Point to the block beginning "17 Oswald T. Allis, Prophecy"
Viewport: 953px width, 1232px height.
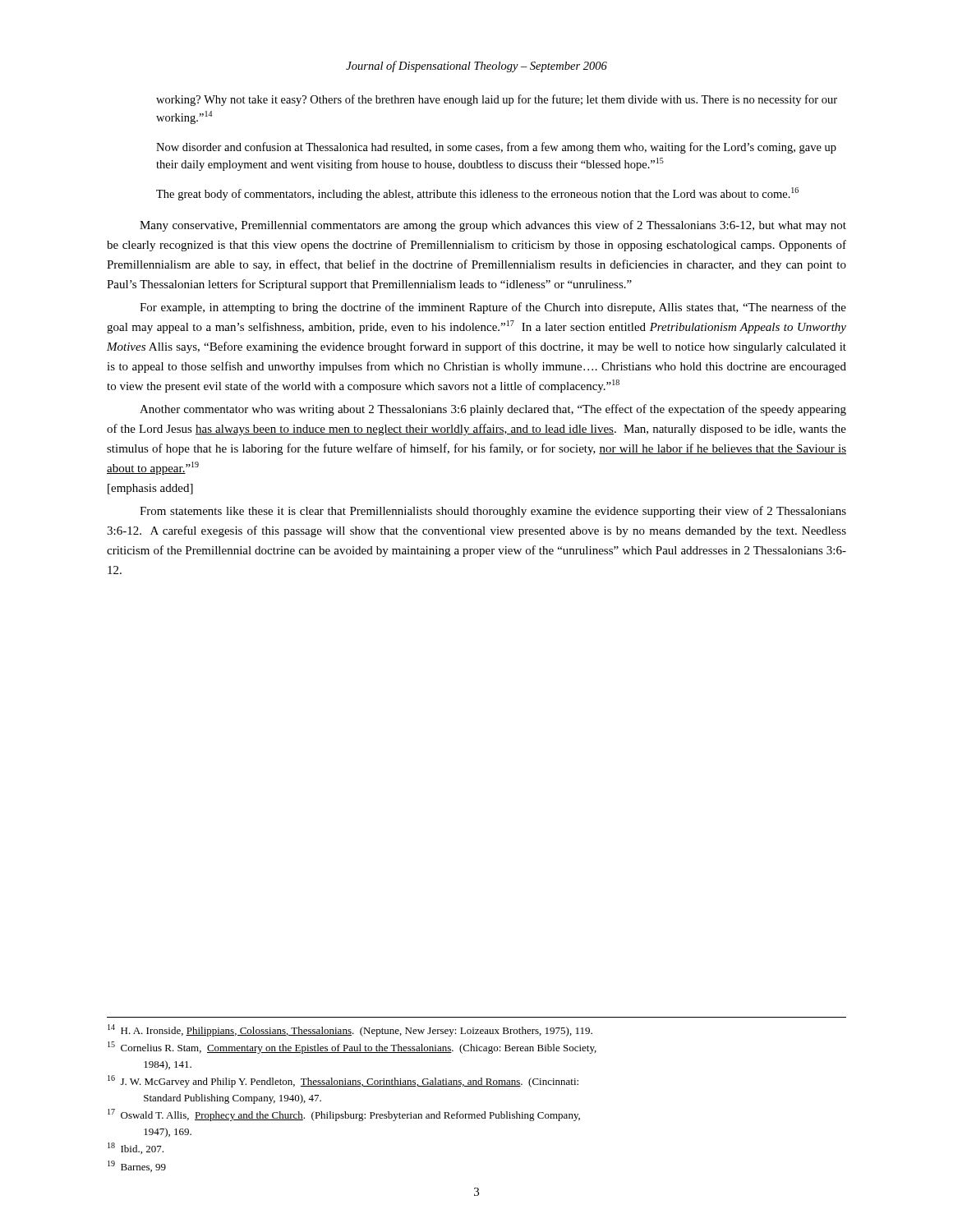tap(344, 1122)
